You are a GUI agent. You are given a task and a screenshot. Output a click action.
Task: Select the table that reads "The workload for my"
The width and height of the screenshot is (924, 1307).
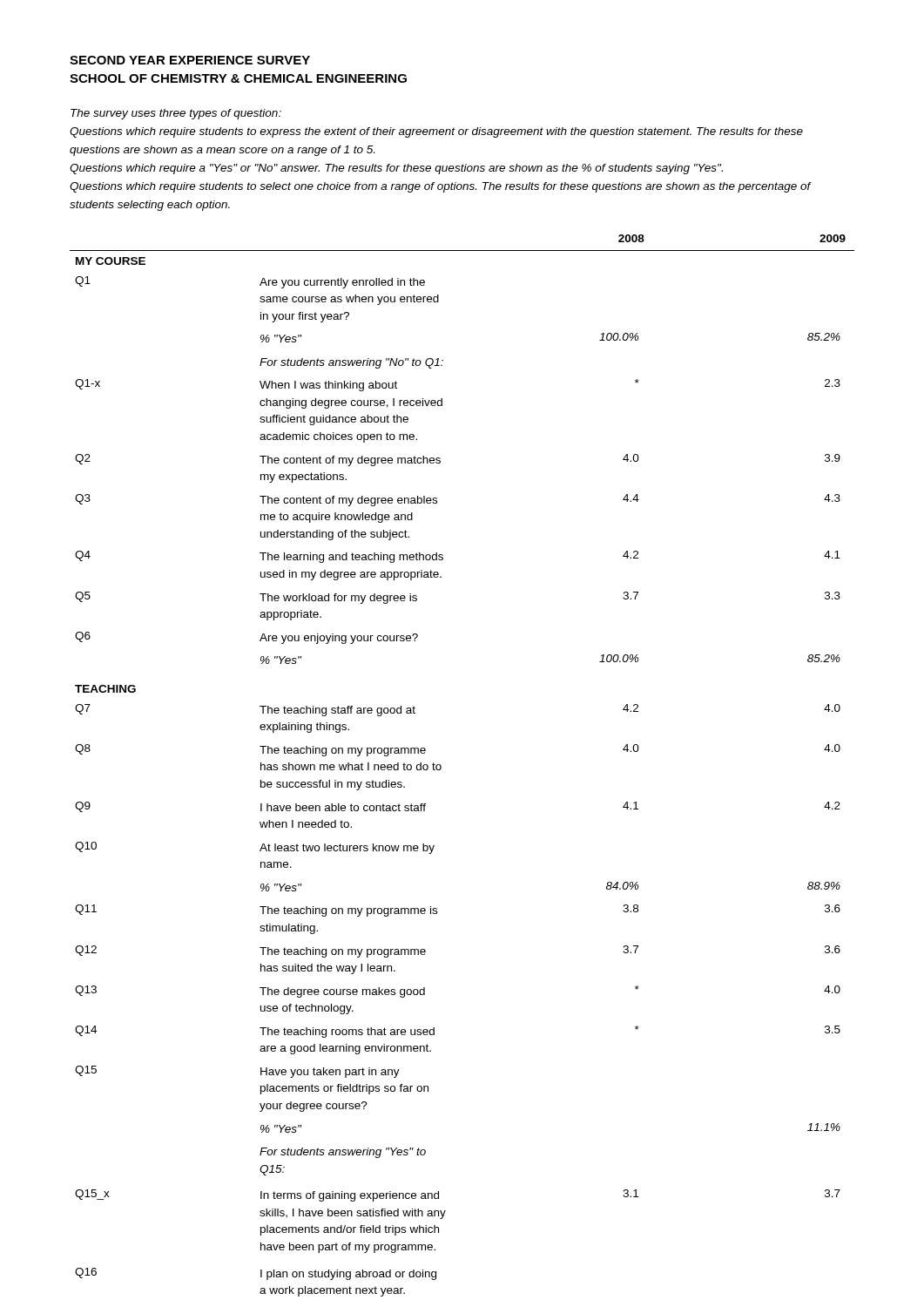pyautogui.click(x=462, y=768)
